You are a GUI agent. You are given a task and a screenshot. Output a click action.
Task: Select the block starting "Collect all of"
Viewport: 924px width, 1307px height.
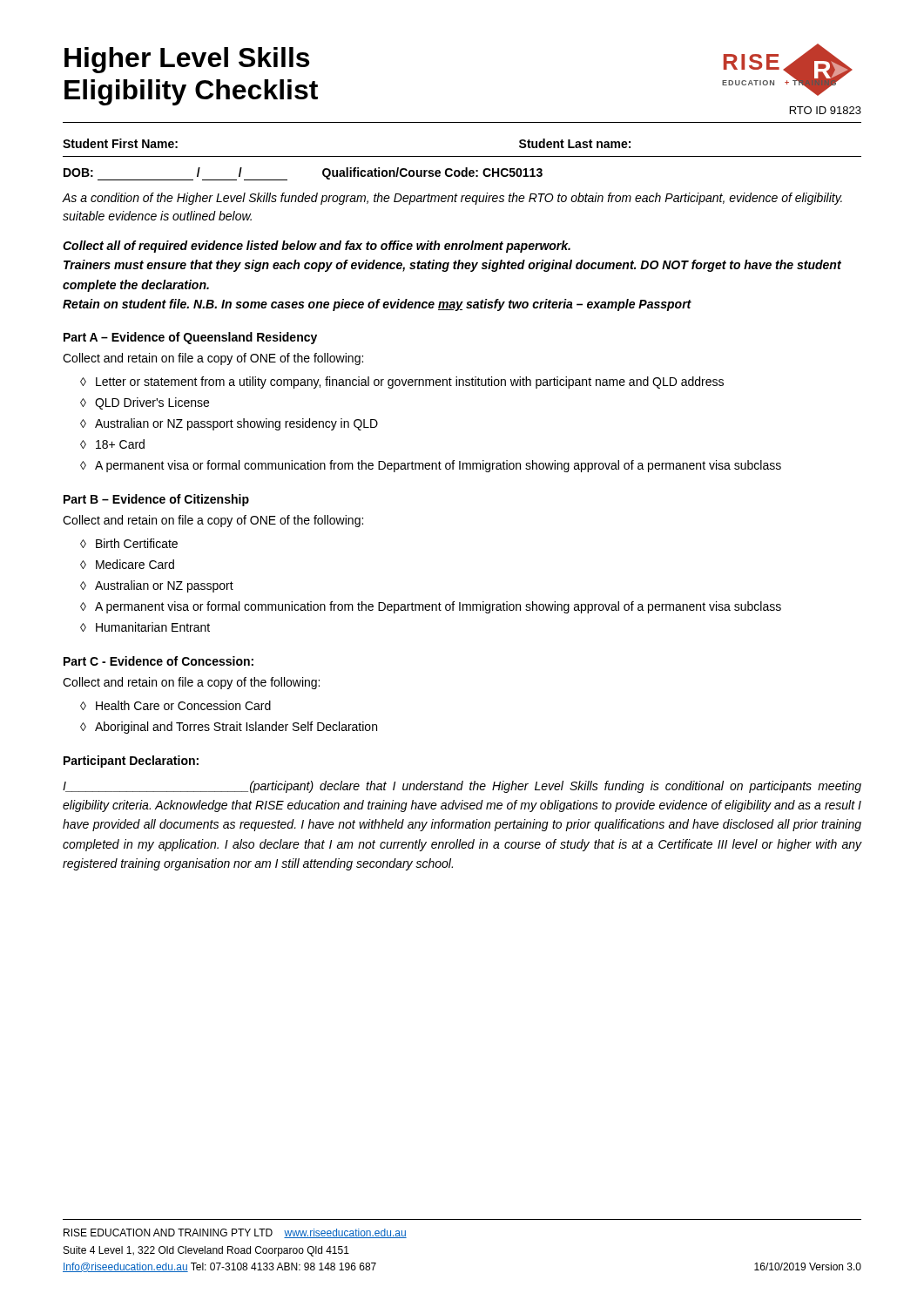pos(452,275)
